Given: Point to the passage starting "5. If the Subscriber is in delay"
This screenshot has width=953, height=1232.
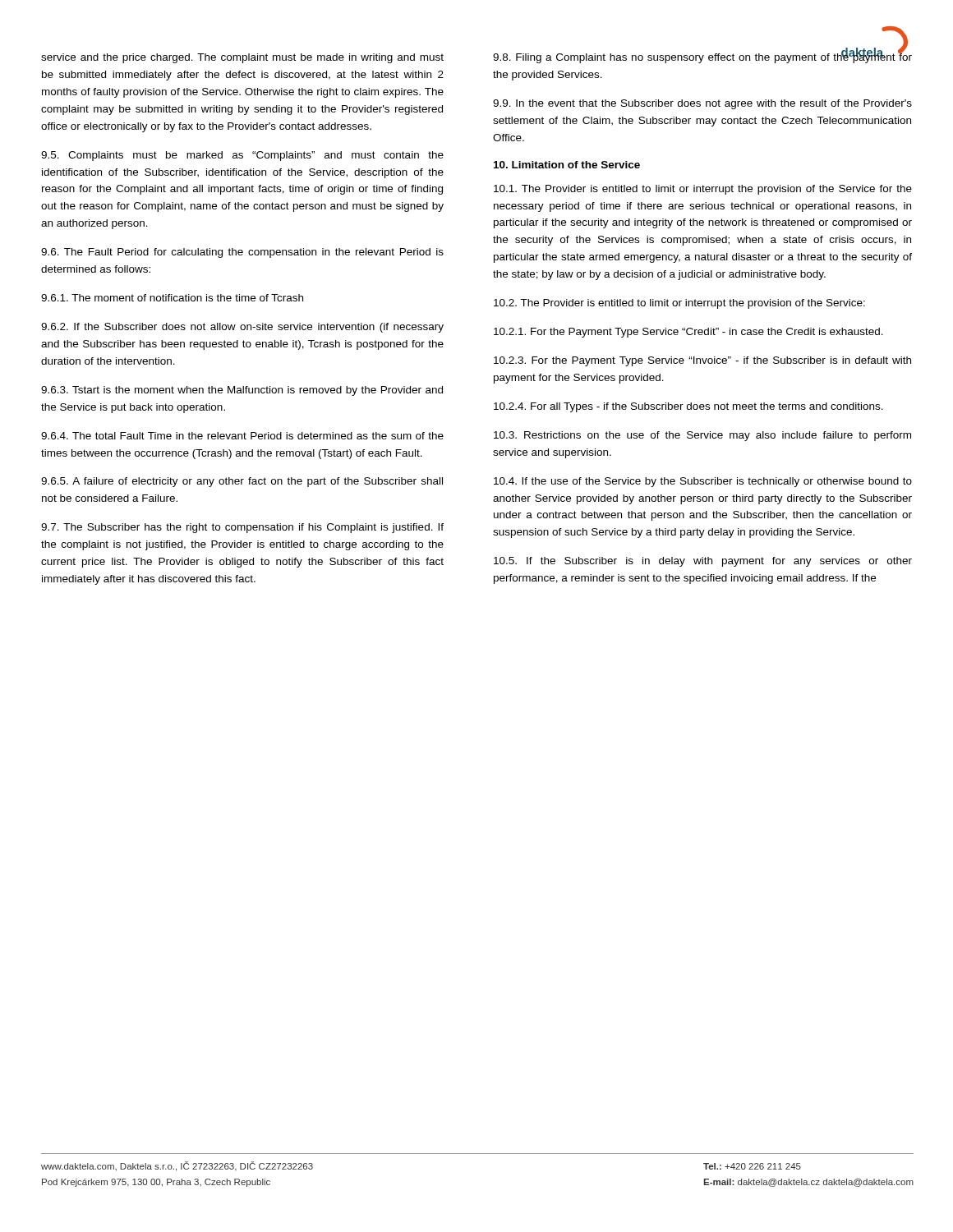Looking at the screenshot, I should 702,569.
